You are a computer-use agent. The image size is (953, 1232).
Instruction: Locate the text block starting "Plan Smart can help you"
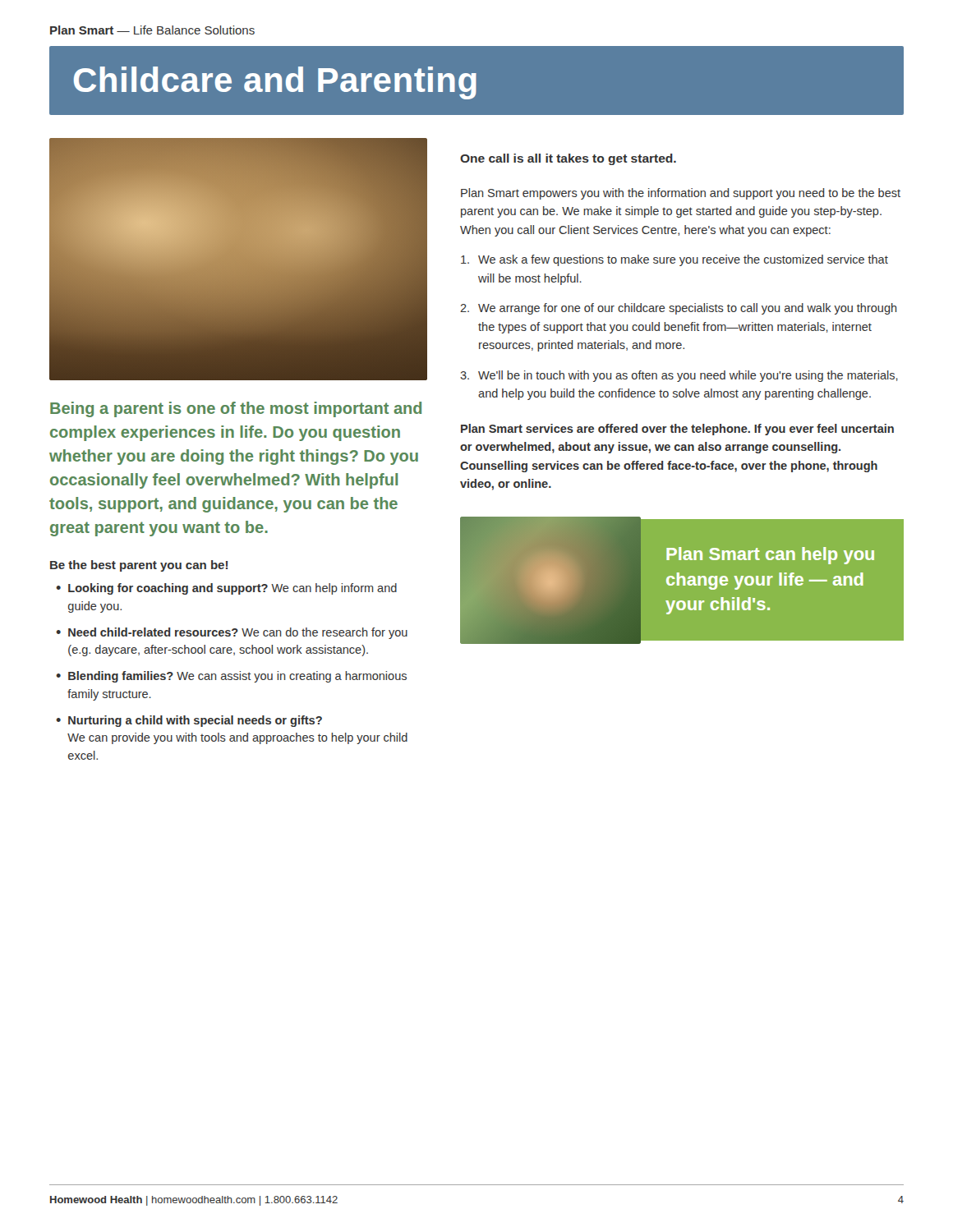click(x=770, y=579)
